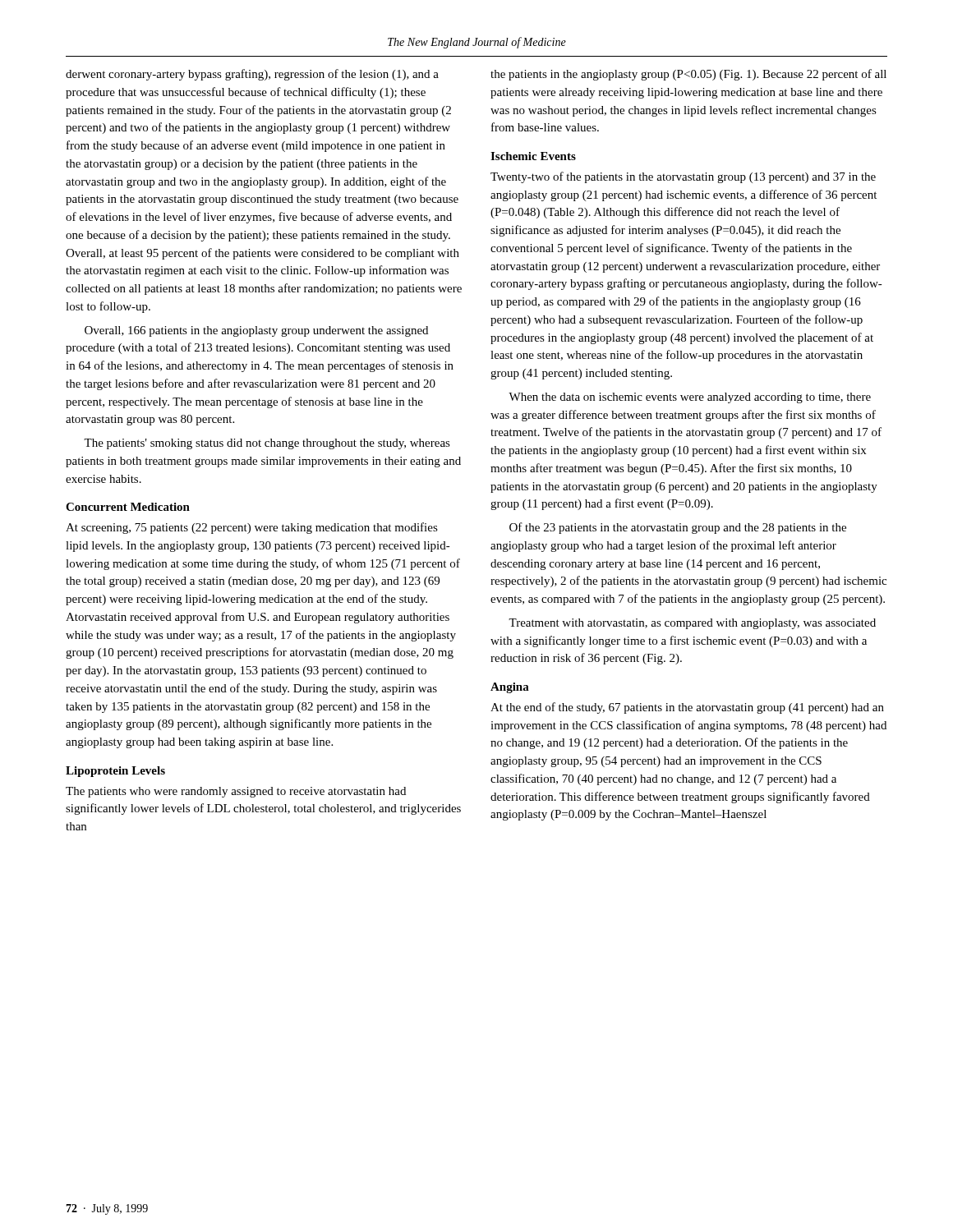Select the section header containing "Ischemic Events"
This screenshot has width=953, height=1232.
pos(533,156)
